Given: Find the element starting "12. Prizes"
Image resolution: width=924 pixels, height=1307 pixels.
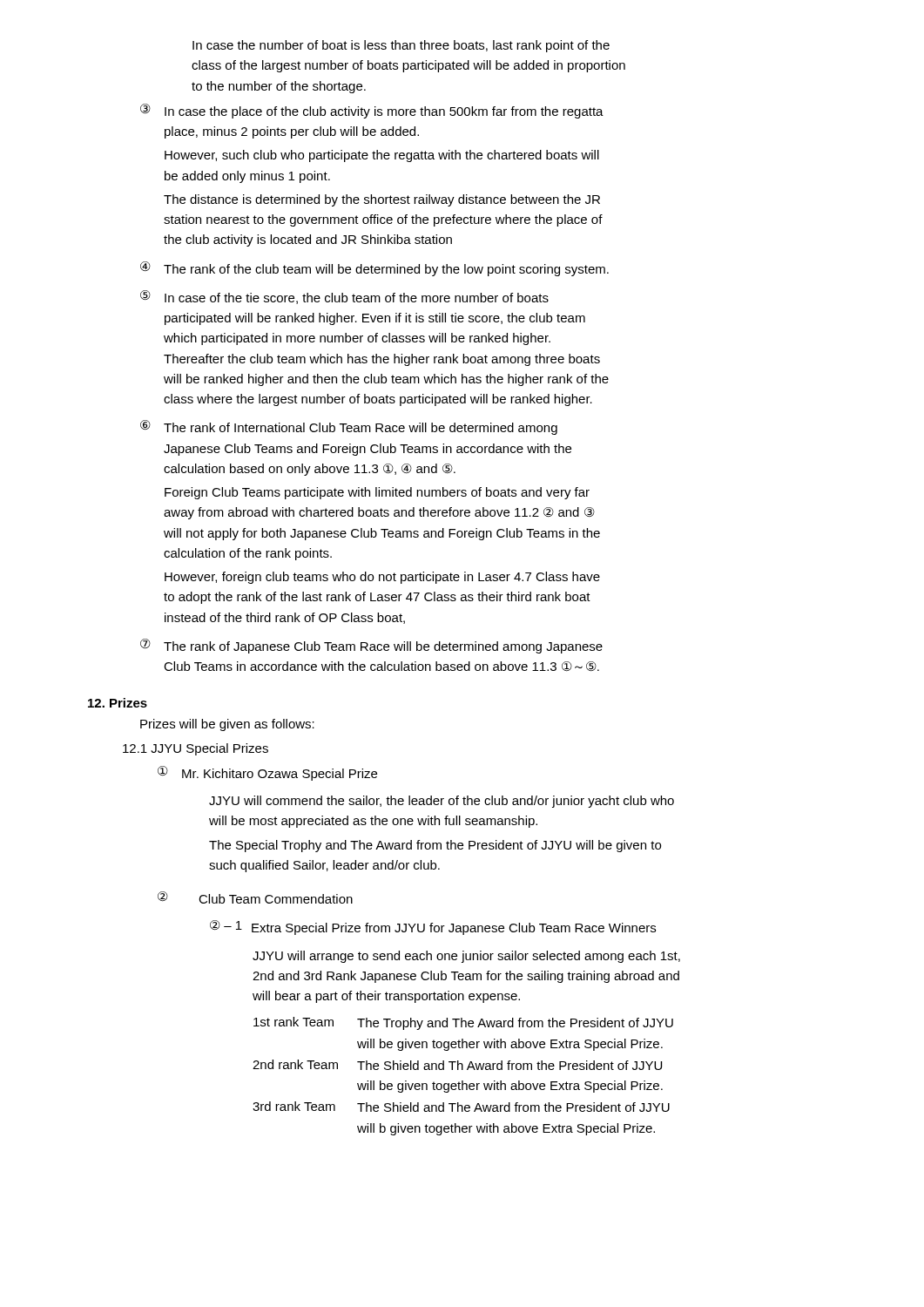Looking at the screenshot, I should tap(117, 703).
